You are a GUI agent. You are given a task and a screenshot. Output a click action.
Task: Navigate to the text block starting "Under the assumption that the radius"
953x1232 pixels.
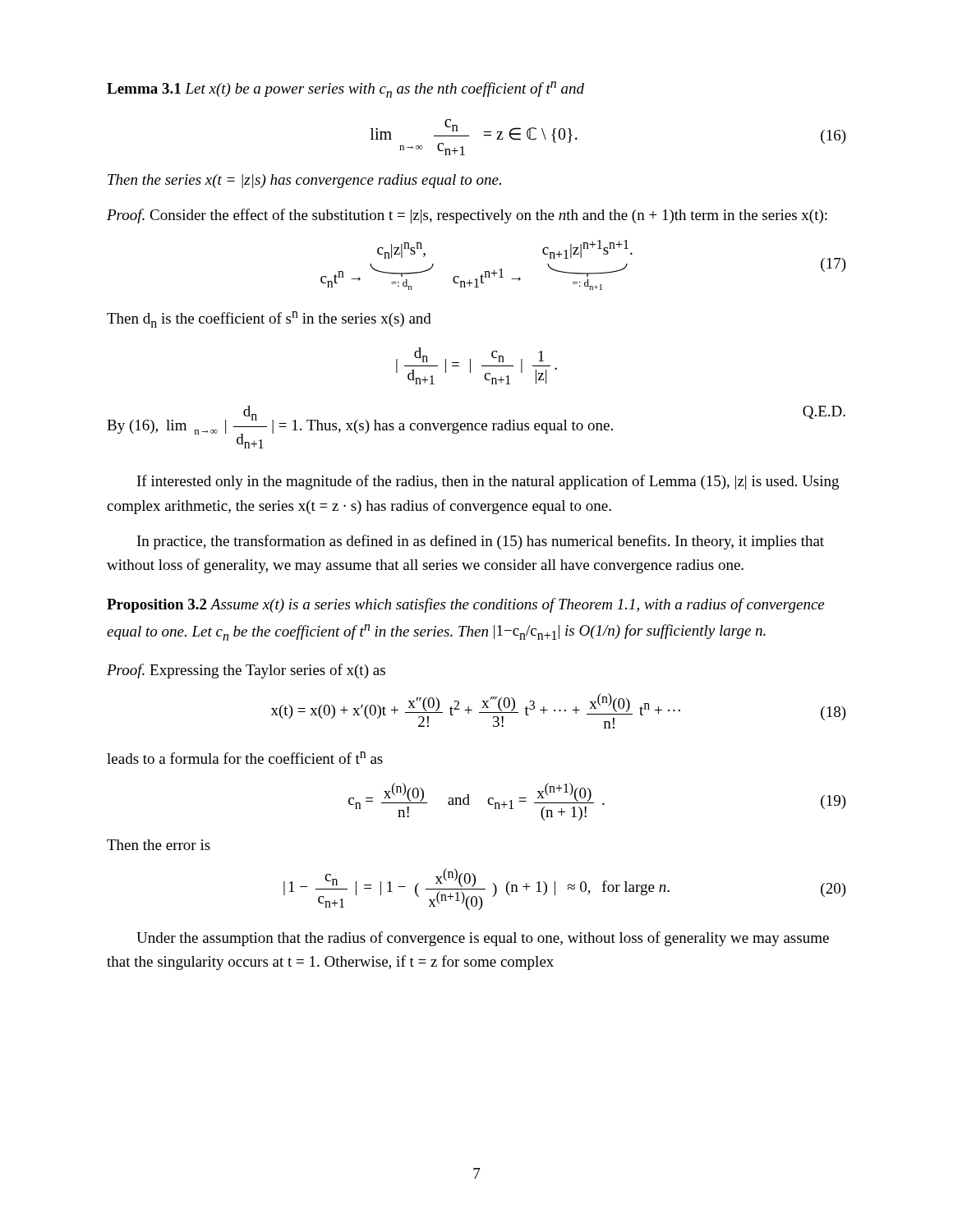click(x=468, y=950)
